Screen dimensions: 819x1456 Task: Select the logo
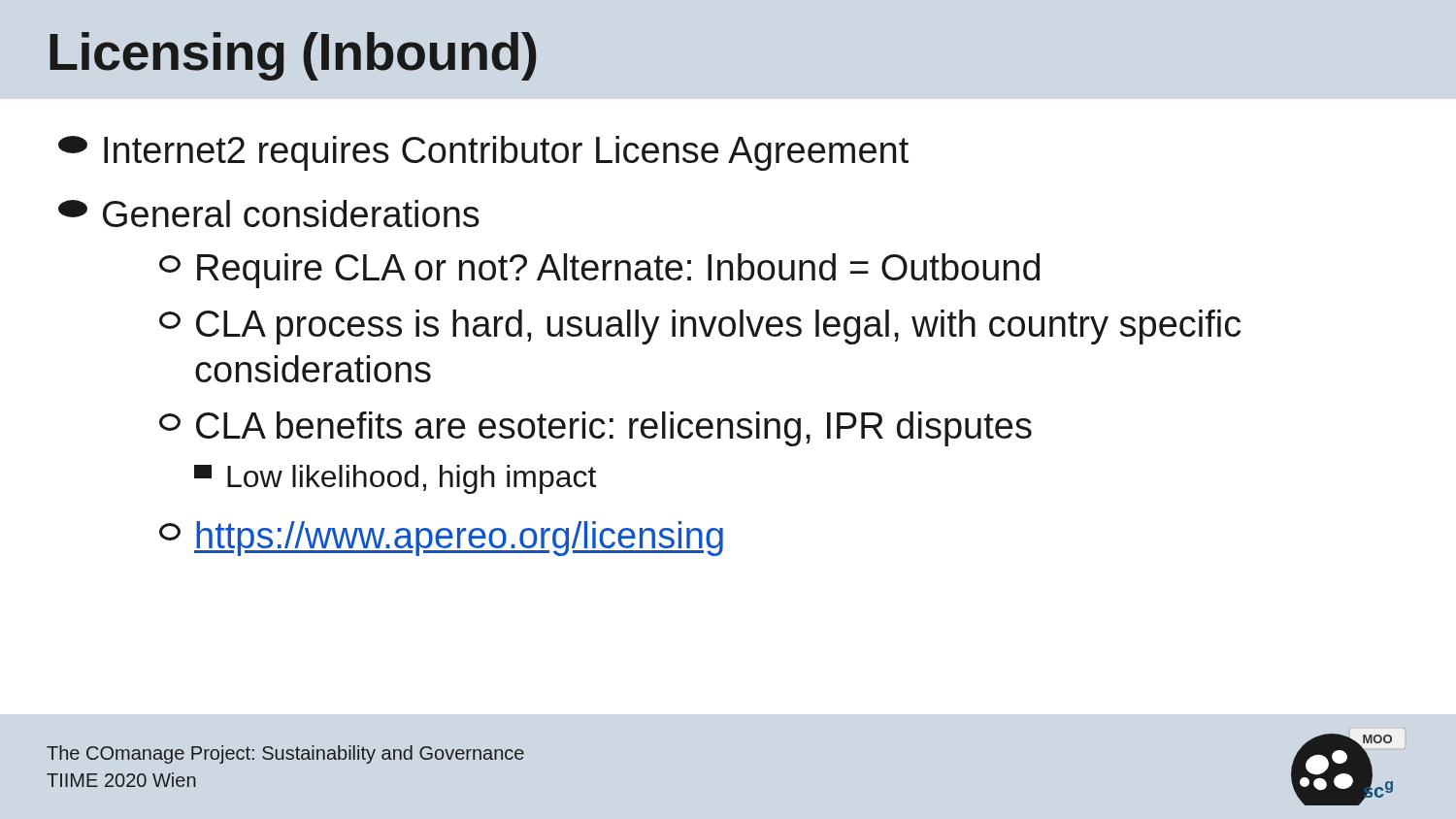pyautogui.click(x=1346, y=767)
